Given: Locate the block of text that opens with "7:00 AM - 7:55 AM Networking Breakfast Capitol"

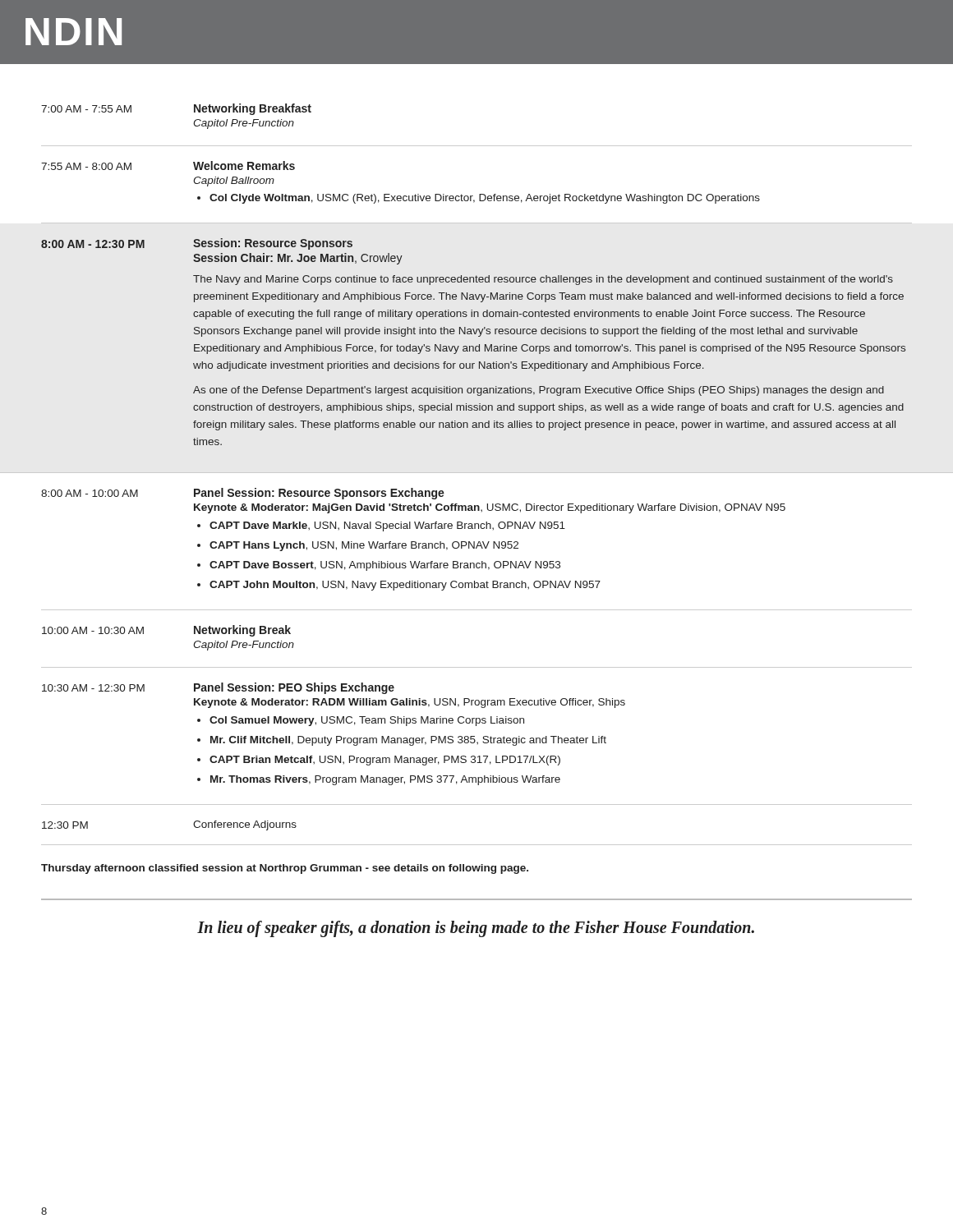Looking at the screenshot, I should coord(95,109).
